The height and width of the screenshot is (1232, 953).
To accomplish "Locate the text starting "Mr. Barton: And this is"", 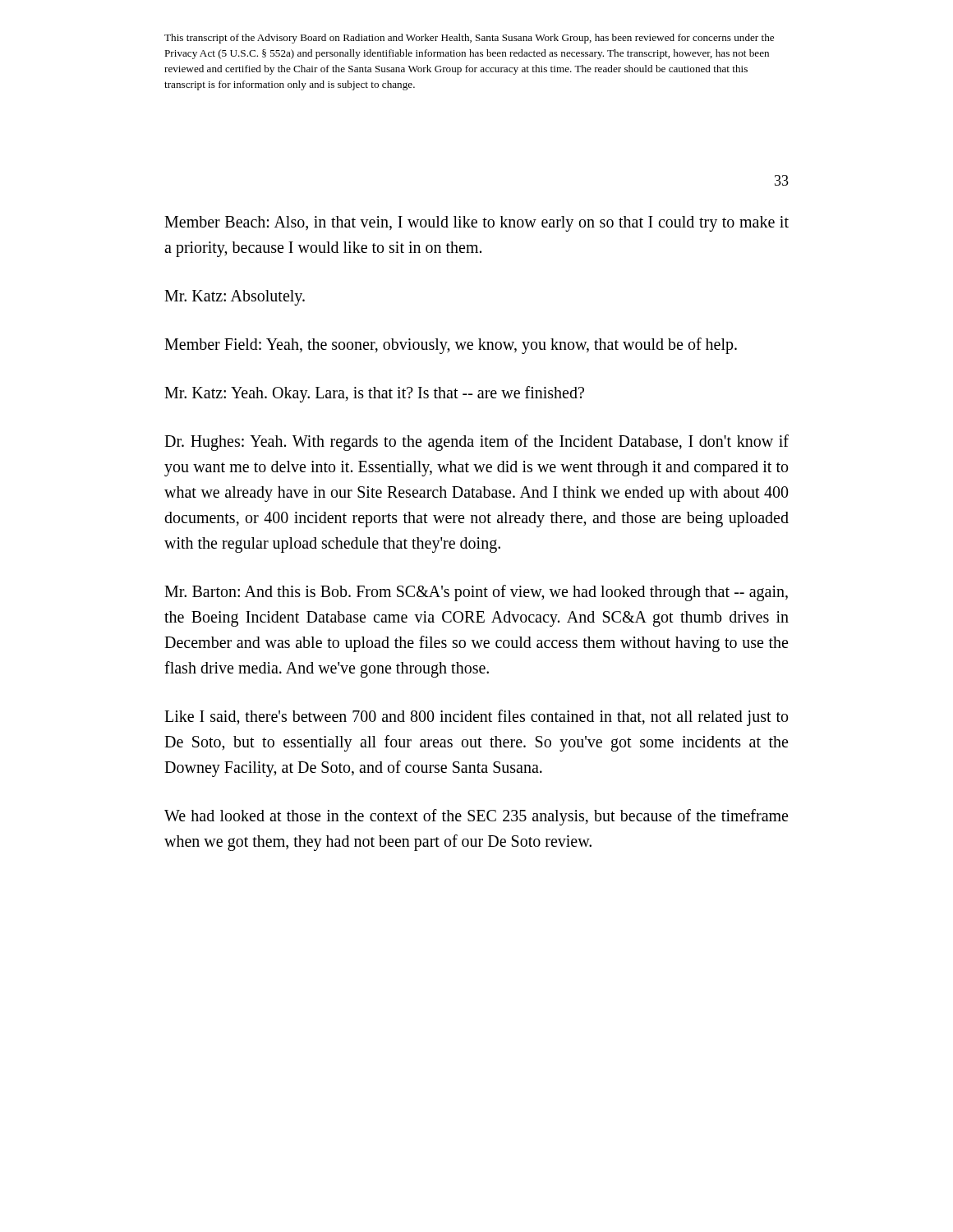I will tap(476, 630).
